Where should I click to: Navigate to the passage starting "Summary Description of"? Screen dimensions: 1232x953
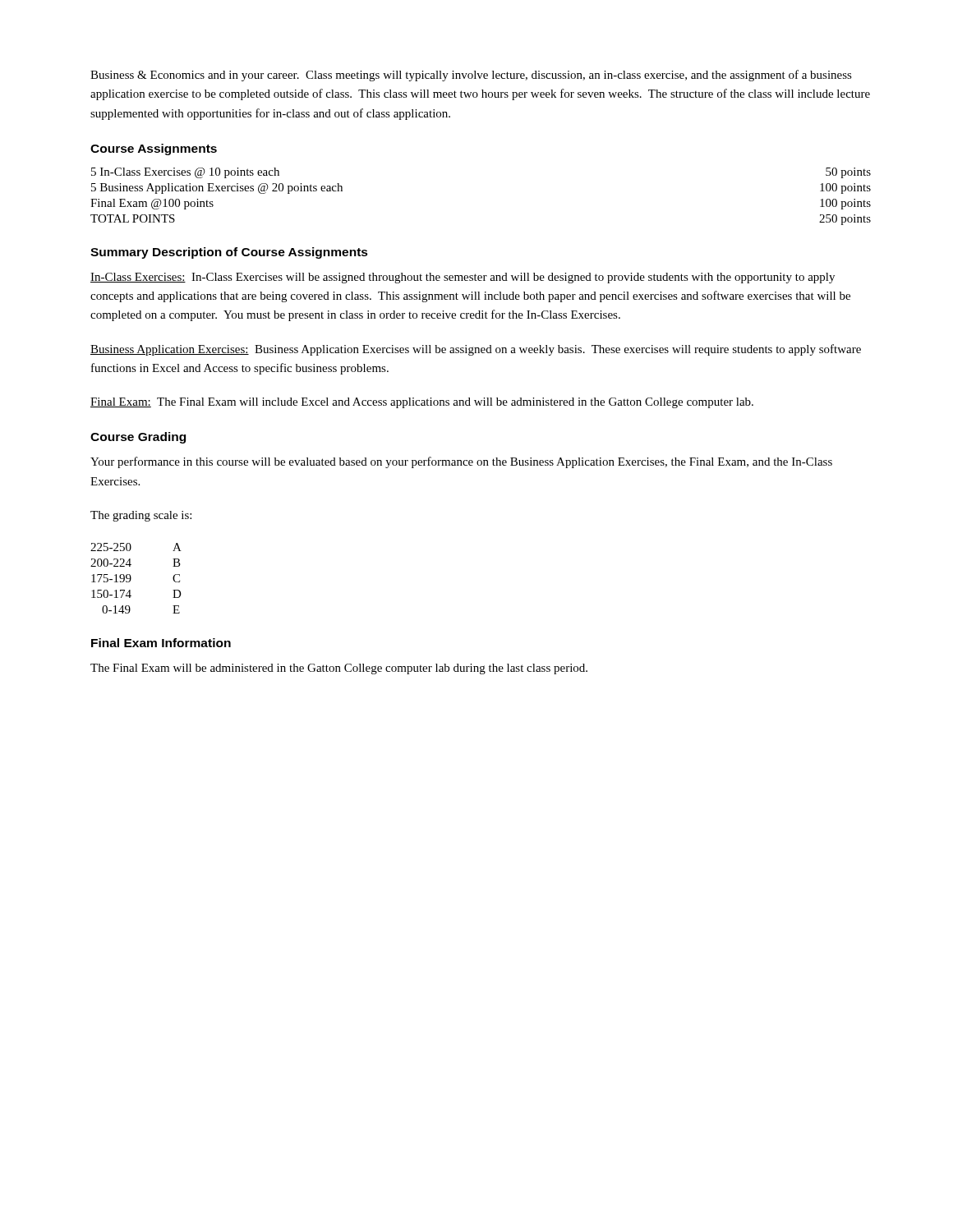229,252
